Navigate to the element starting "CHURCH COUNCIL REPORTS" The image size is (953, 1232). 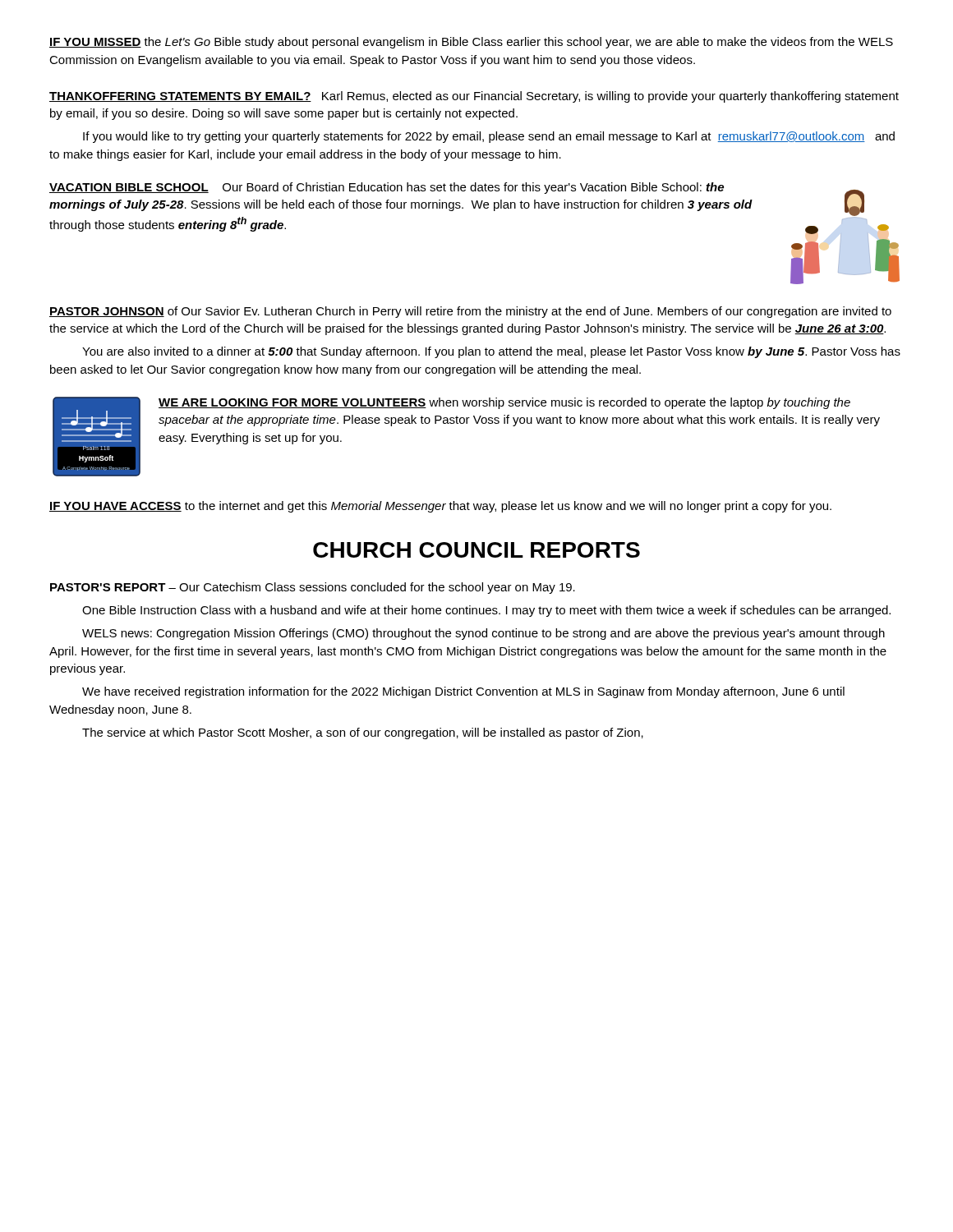coord(476,551)
